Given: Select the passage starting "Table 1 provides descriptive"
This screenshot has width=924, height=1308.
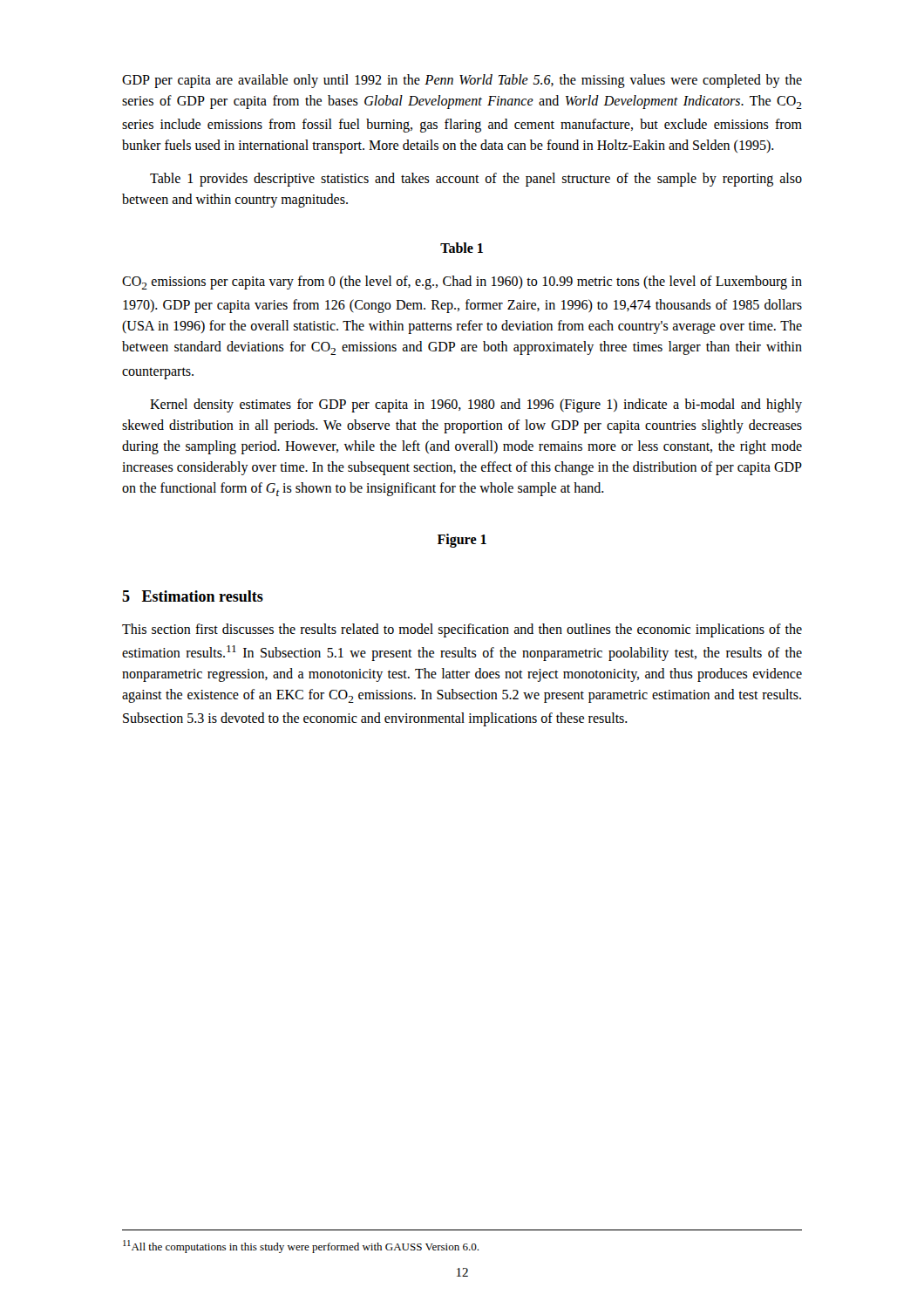Looking at the screenshot, I should tap(462, 189).
